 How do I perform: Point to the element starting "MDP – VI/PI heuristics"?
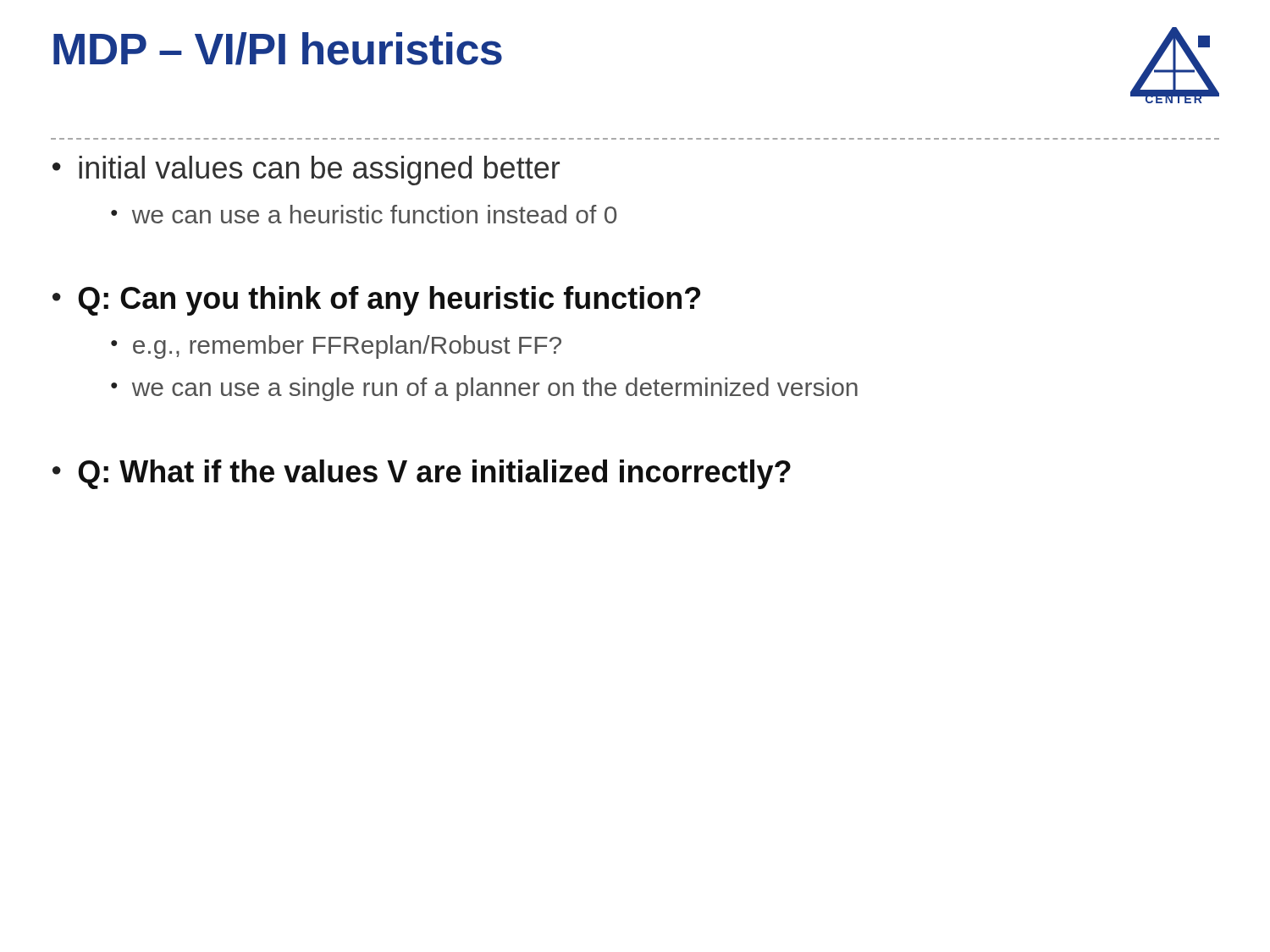(277, 50)
